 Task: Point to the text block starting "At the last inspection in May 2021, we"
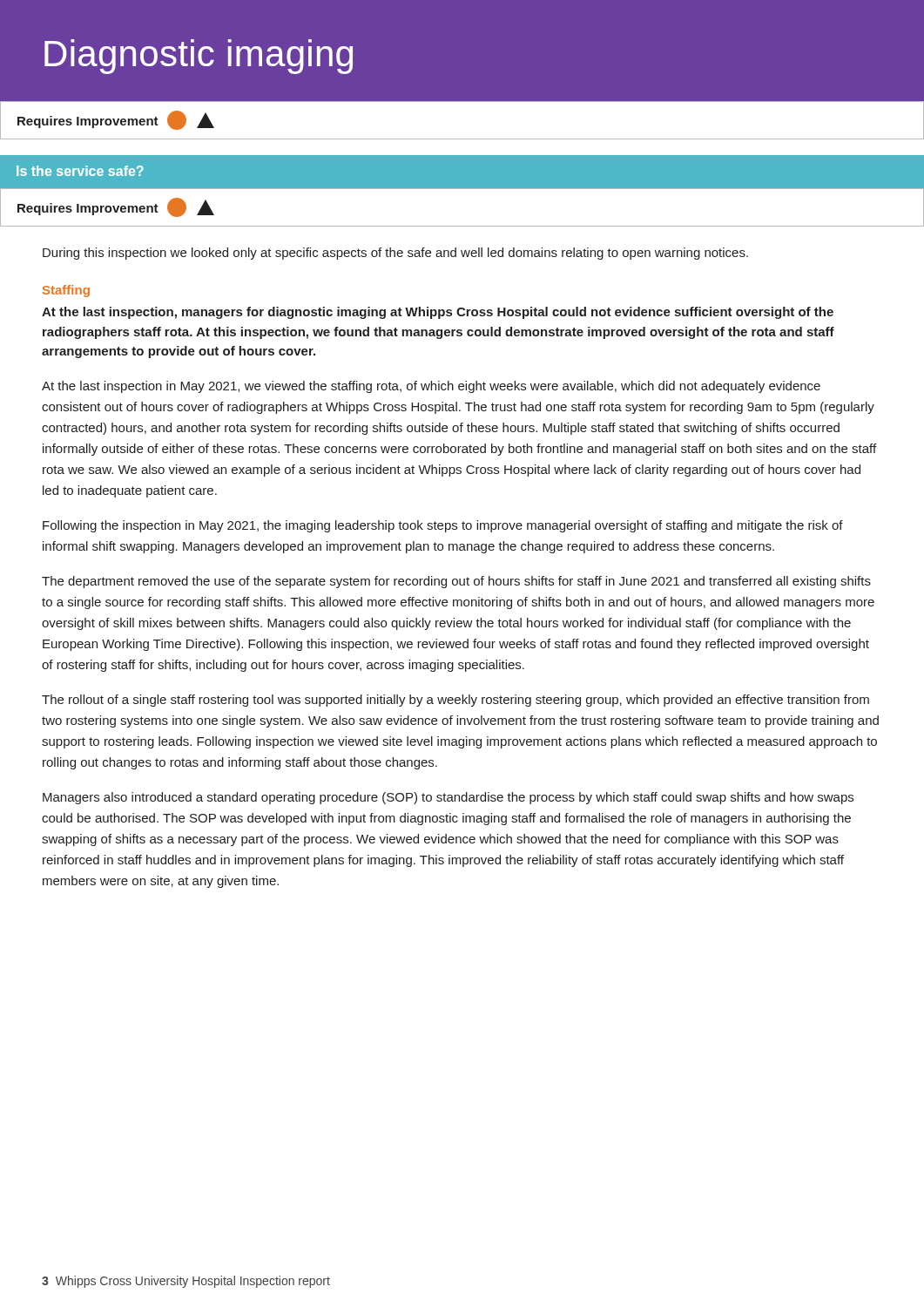point(459,437)
